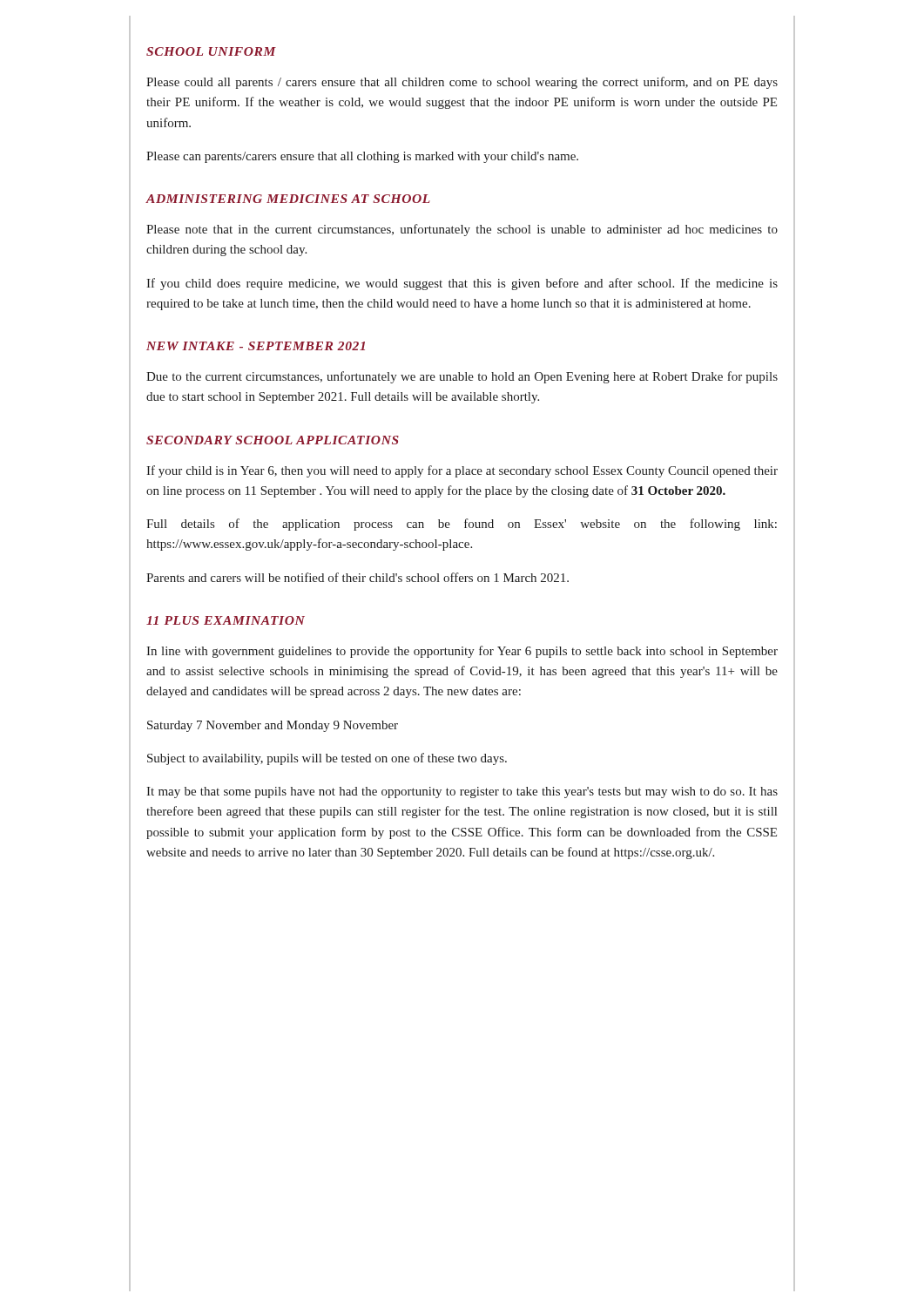
Task: Click on the region starting "SCHOOL UNIFORM"
Action: (x=211, y=51)
